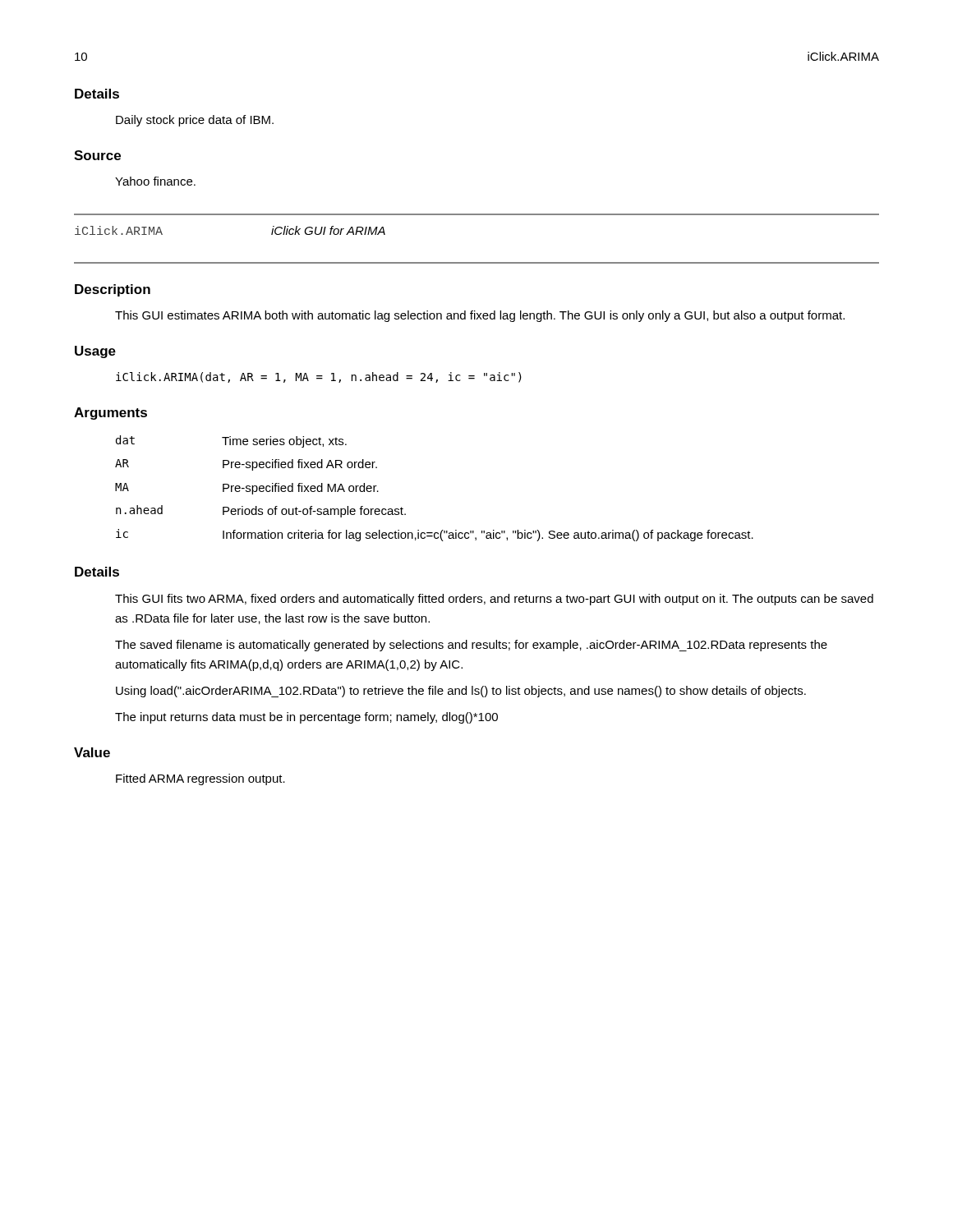The height and width of the screenshot is (1232, 953).
Task: Point to the block beginning "Using load(".aicOrderARIMA_102.RData") to"
Action: pyautogui.click(x=461, y=691)
